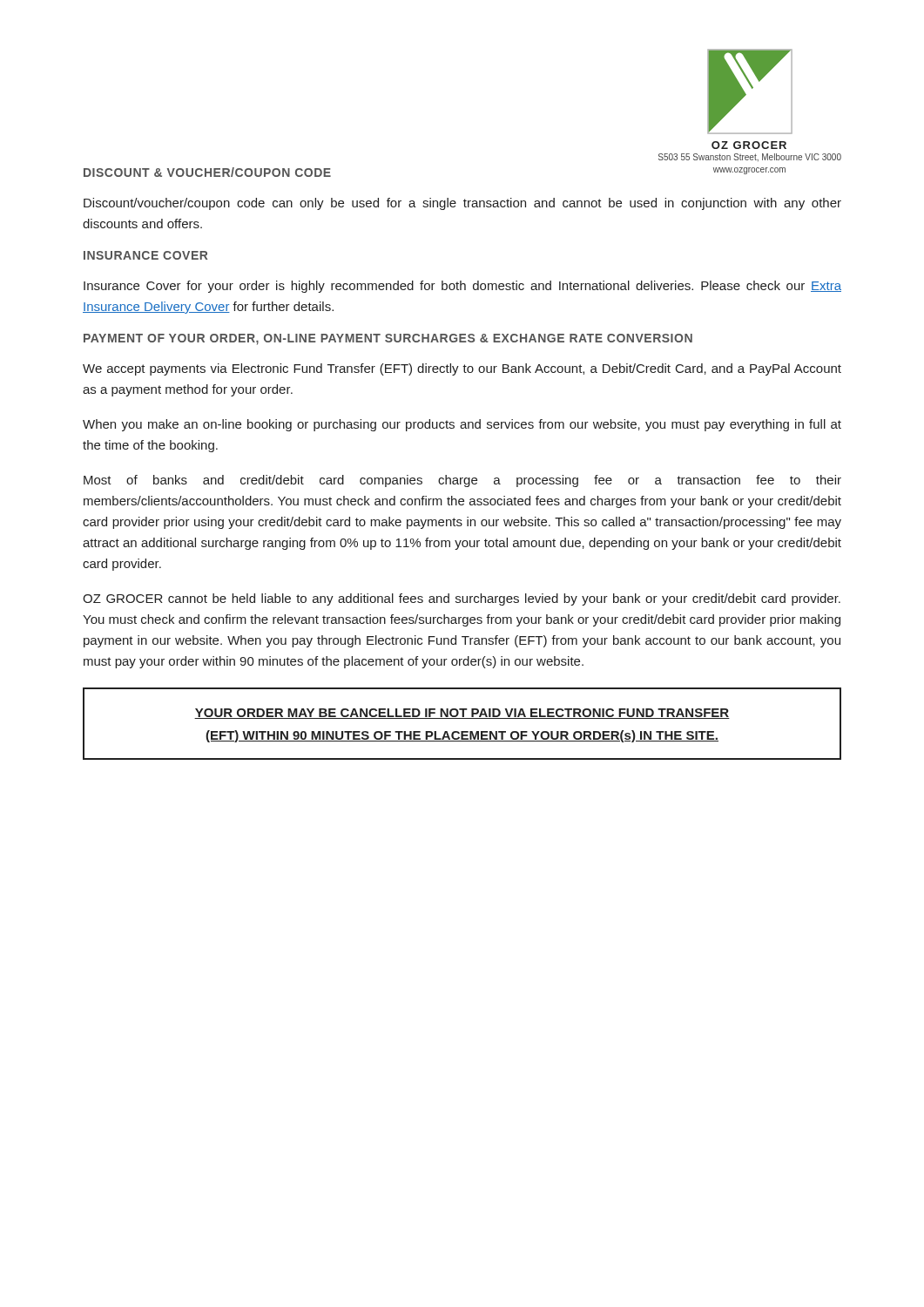
Task: Find the text block containing "Insurance Cover for your order is highly"
Action: [462, 296]
